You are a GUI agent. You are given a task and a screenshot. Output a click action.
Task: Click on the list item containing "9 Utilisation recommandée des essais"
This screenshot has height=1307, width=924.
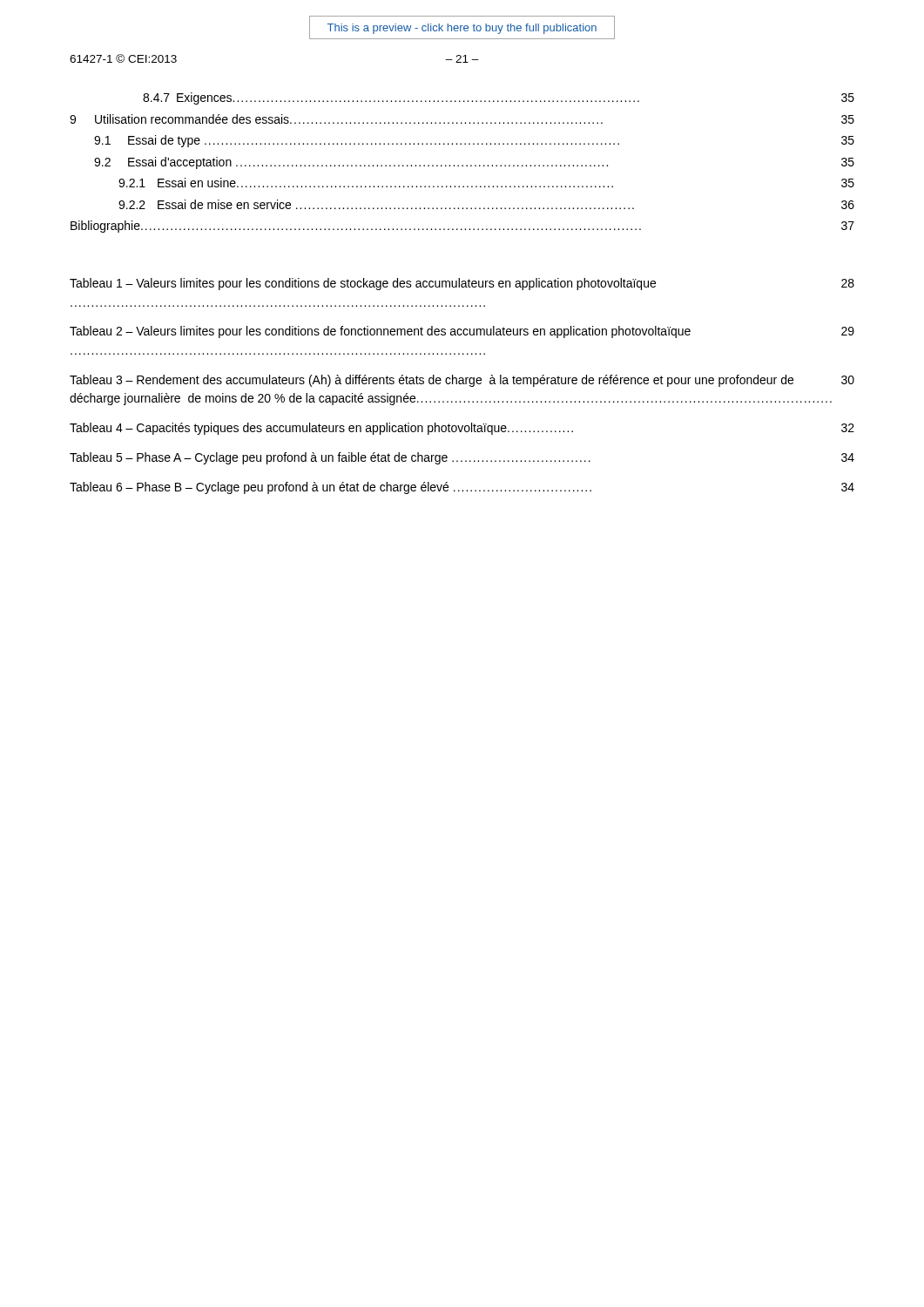tap(462, 119)
